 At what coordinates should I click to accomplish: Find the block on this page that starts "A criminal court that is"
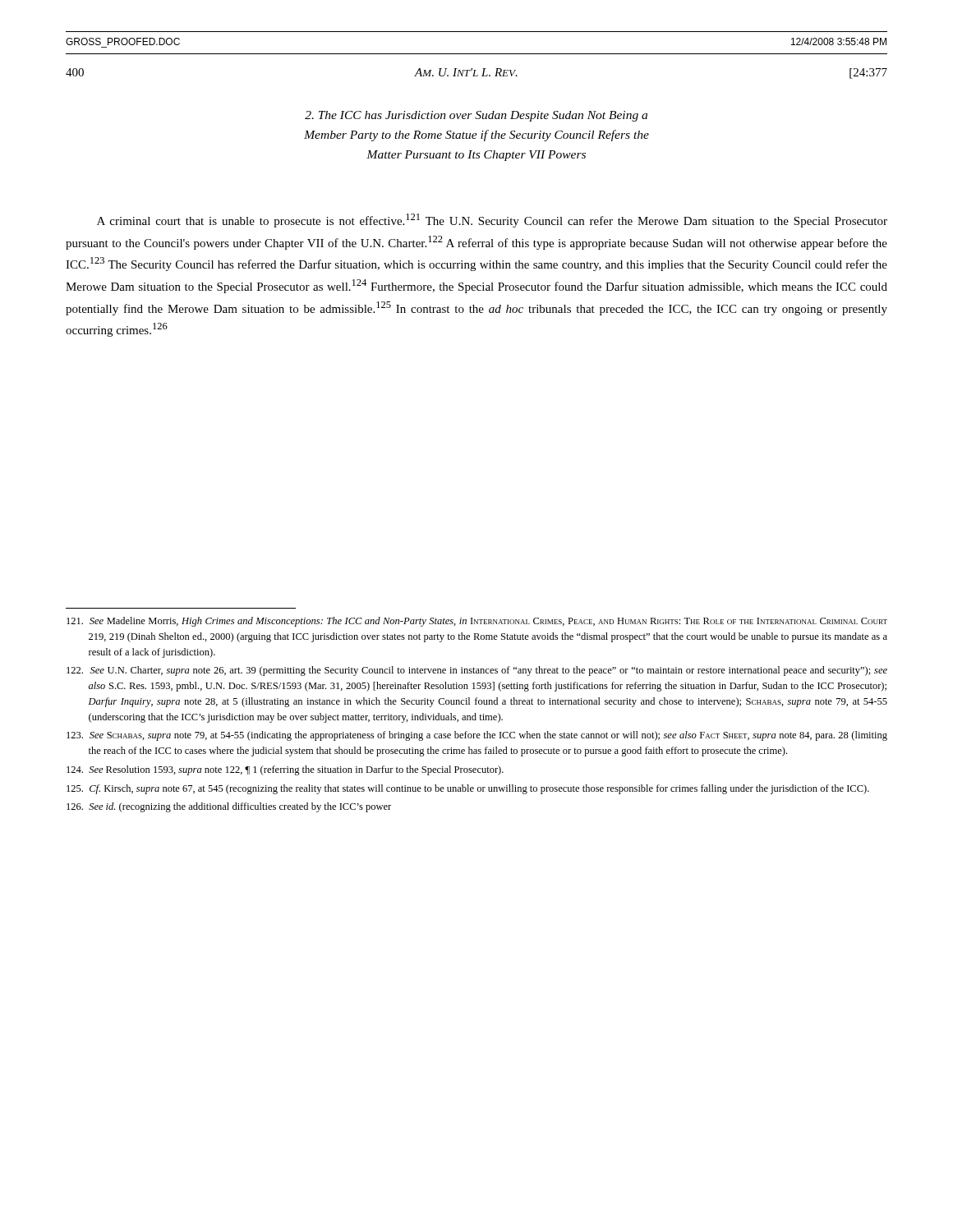(x=476, y=275)
